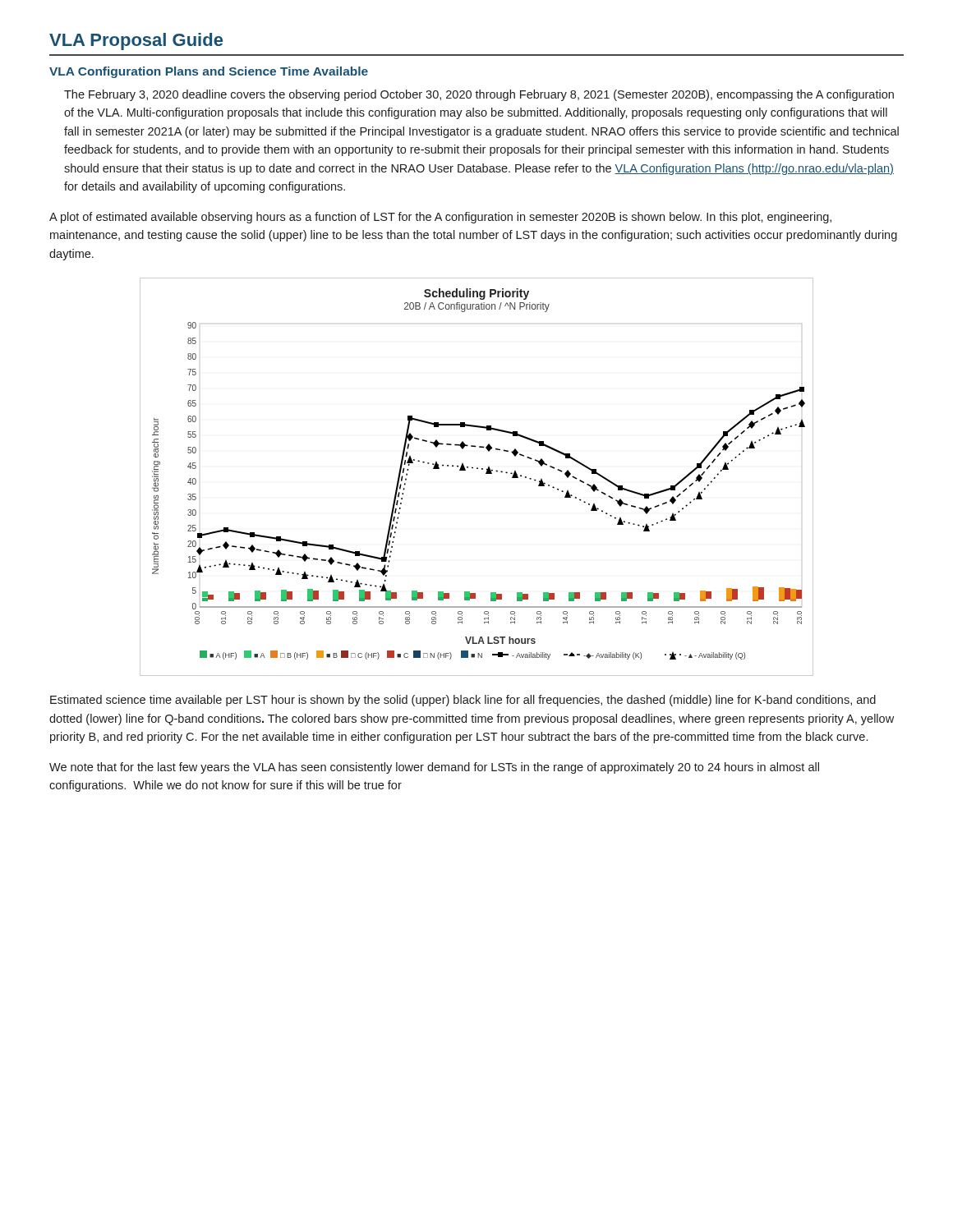The width and height of the screenshot is (953, 1232).
Task: Where is the passage that starts "We note that for the"?
Action: click(435, 776)
